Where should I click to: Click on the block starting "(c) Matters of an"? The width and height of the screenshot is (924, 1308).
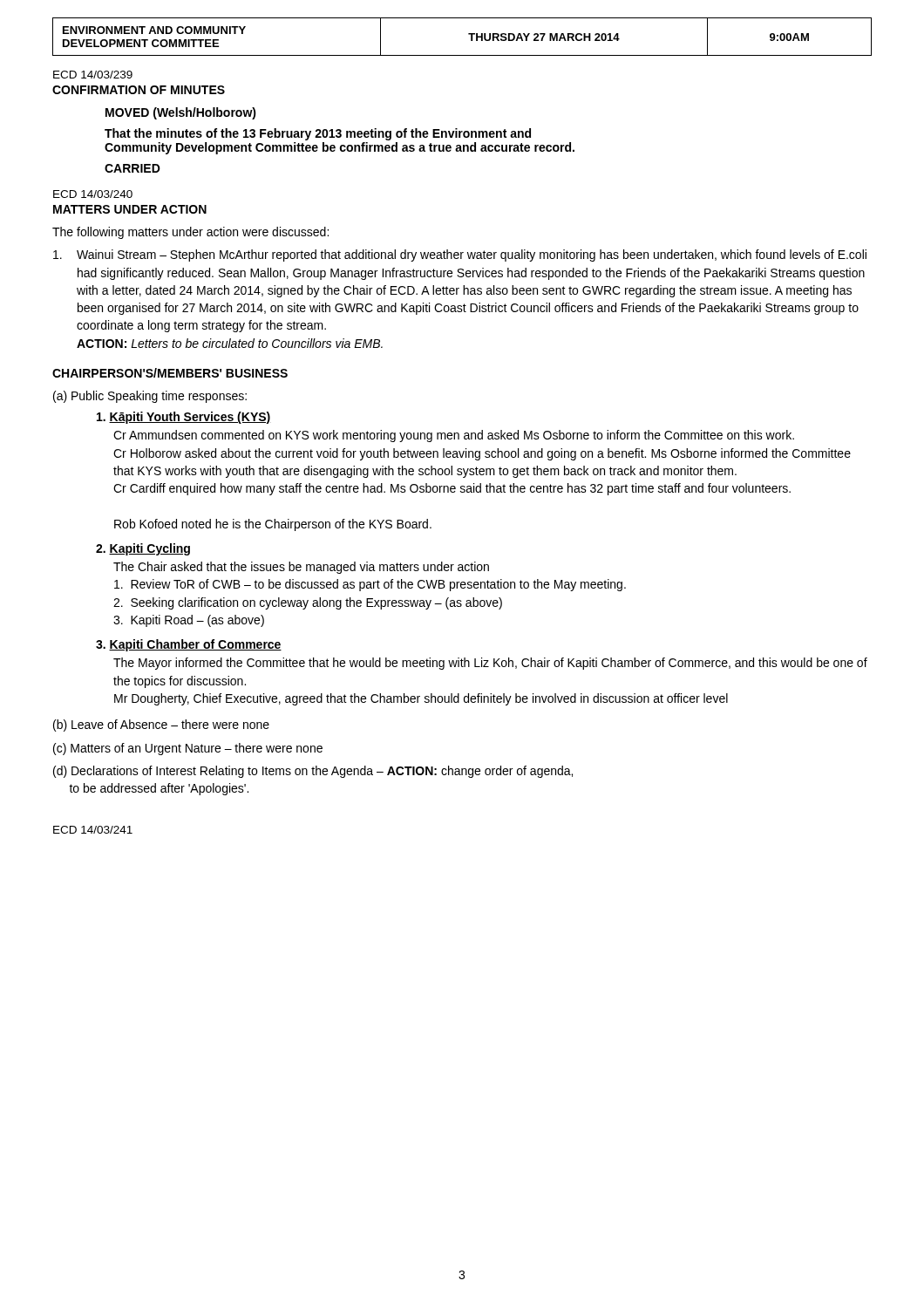point(188,748)
